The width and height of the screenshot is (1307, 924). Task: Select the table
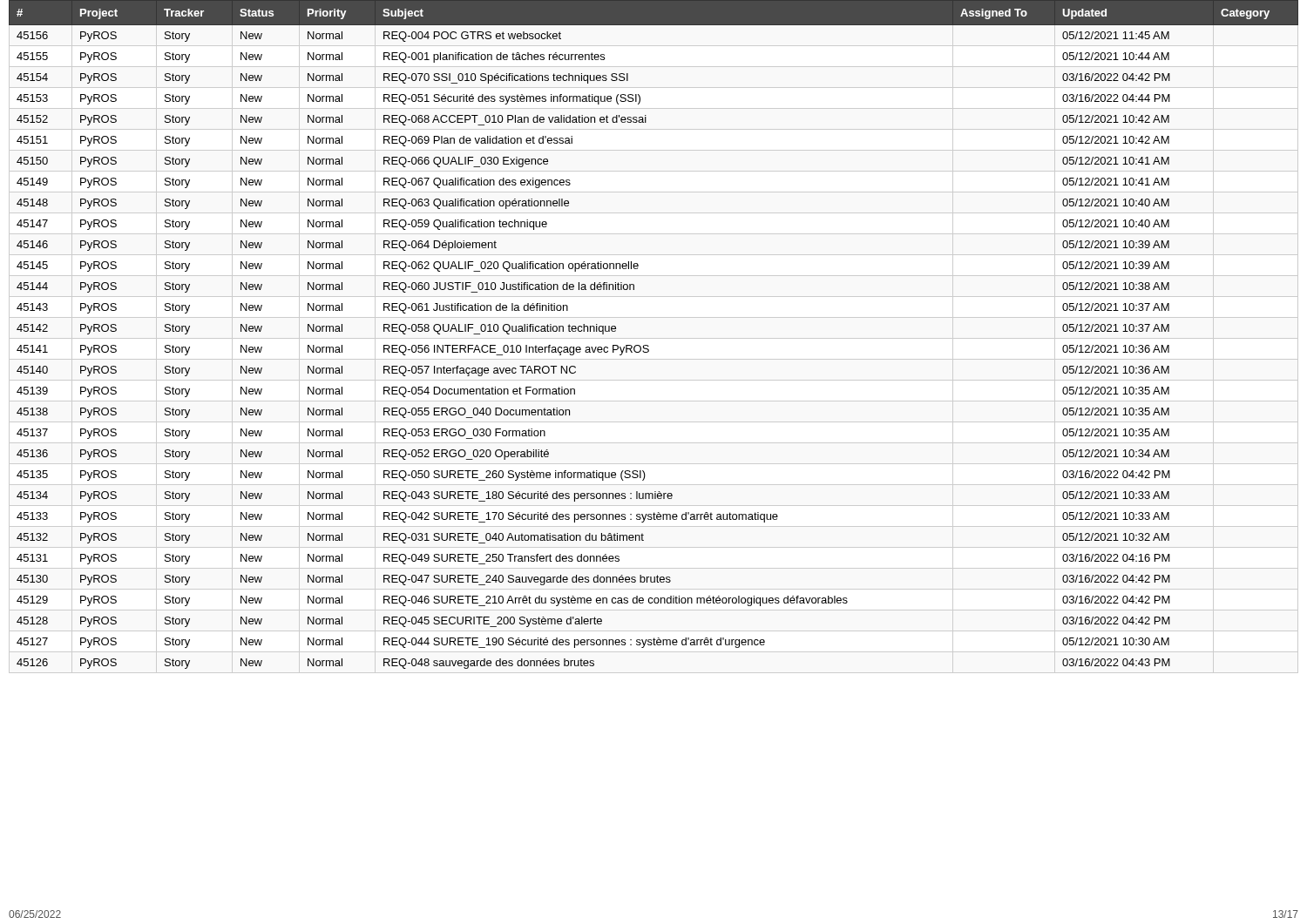[654, 337]
